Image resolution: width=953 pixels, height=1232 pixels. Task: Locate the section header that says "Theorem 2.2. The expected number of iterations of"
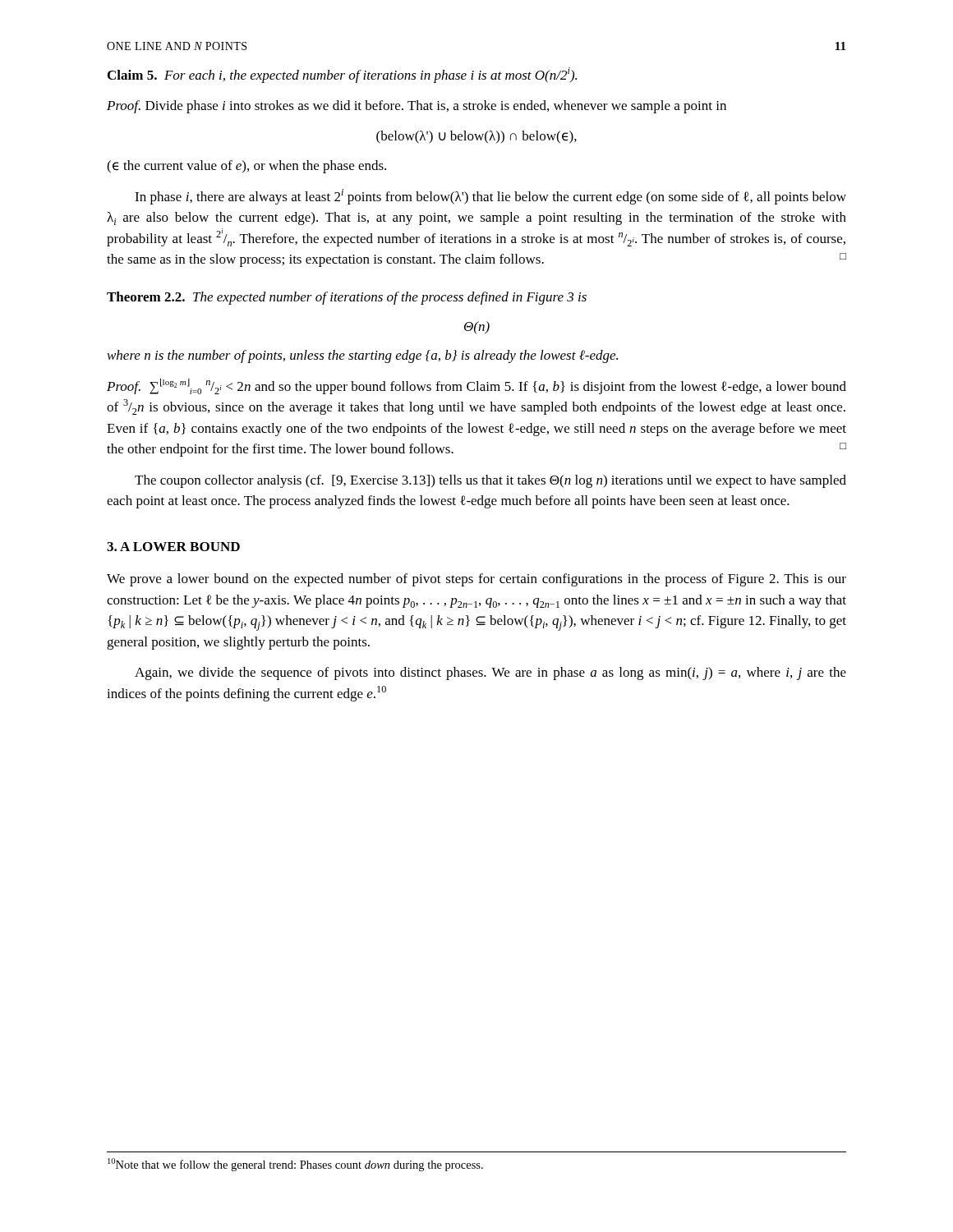476,326
